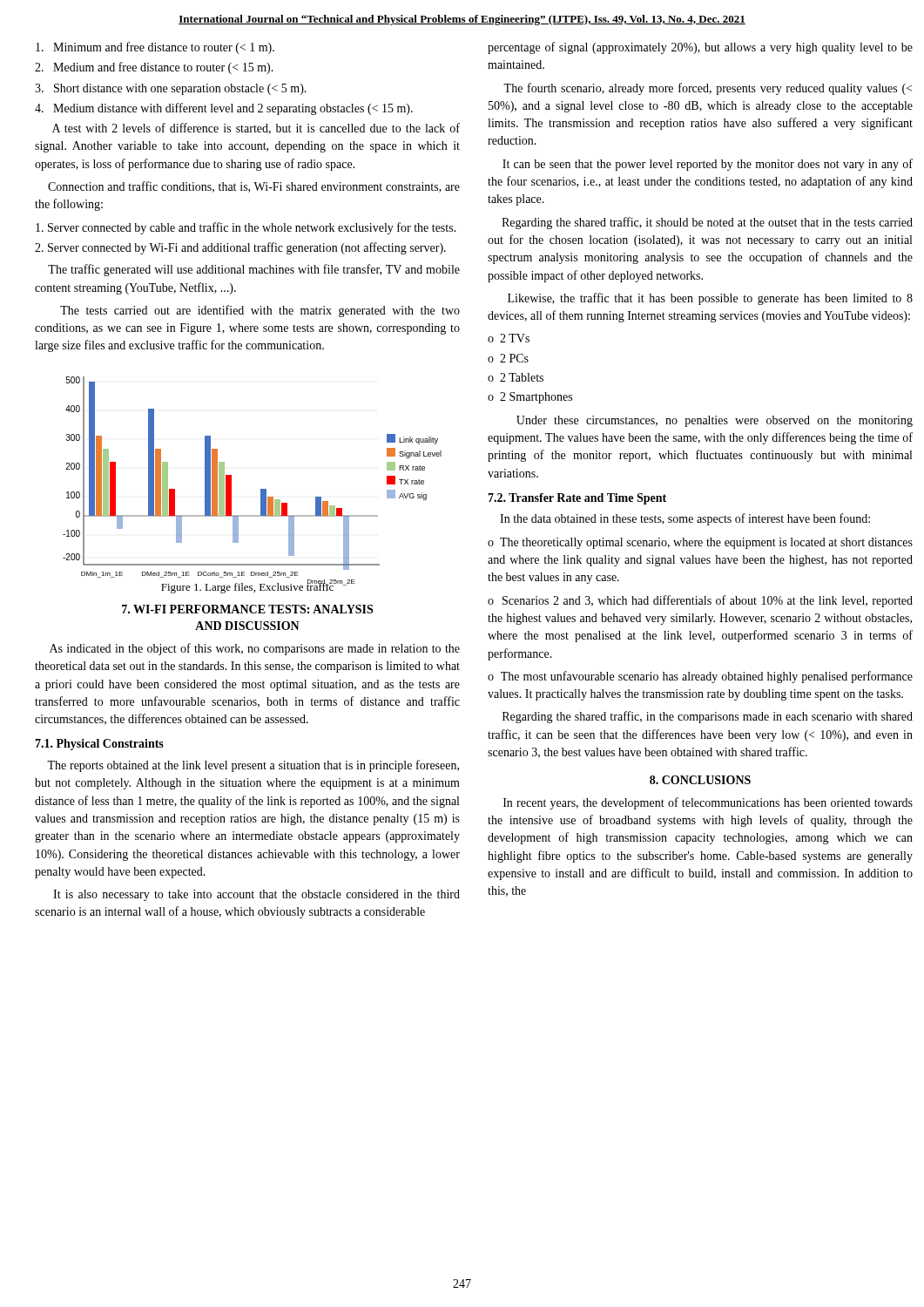Image resolution: width=924 pixels, height=1307 pixels.
Task: Navigate to the passage starting "o 2 TVs"
Action: (509, 339)
